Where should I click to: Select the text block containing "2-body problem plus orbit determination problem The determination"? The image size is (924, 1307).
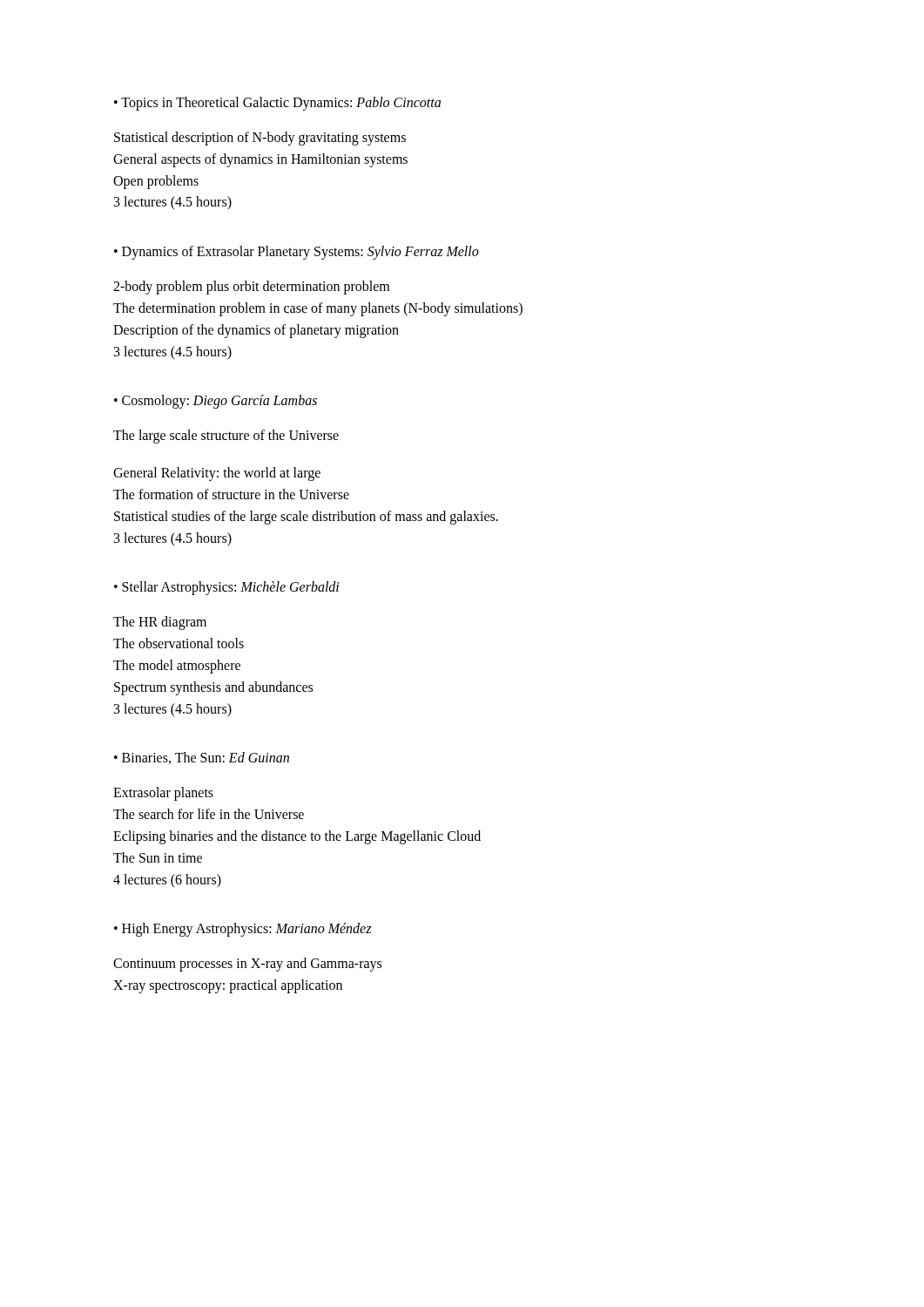(x=462, y=320)
